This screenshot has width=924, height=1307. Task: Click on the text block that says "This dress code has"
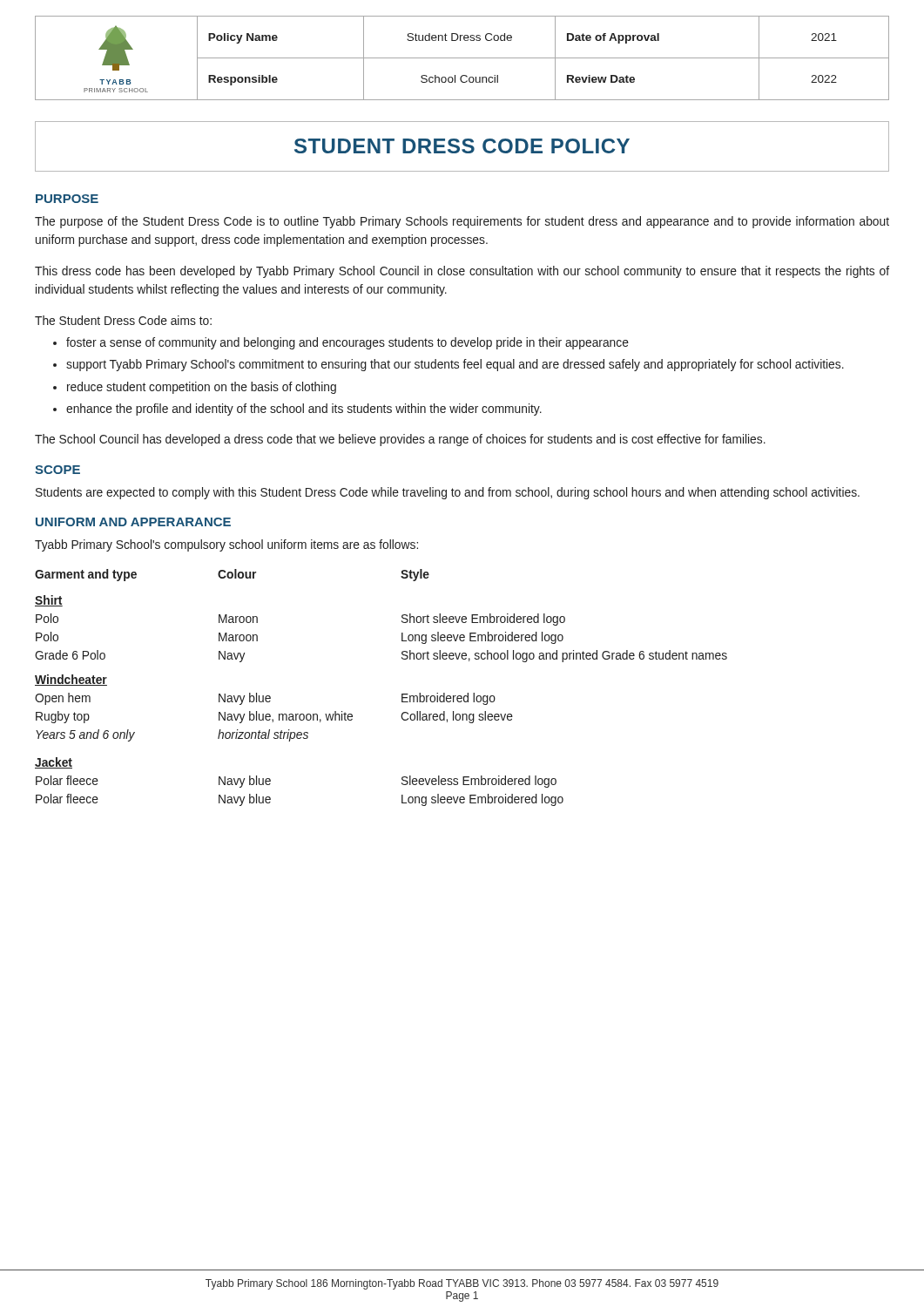tap(462, 281)
